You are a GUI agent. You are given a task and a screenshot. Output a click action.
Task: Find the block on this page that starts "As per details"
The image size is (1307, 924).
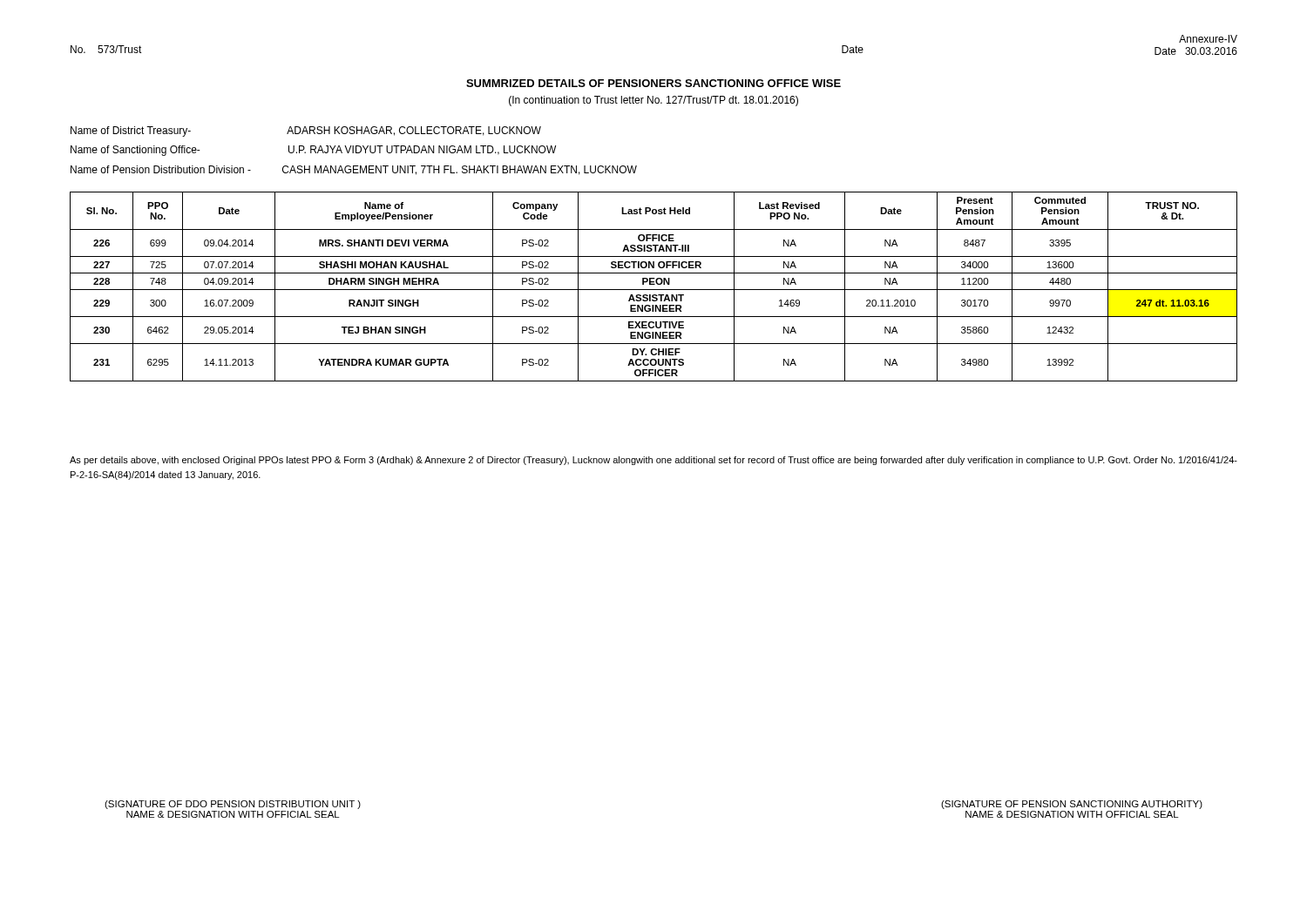(654, 467)
